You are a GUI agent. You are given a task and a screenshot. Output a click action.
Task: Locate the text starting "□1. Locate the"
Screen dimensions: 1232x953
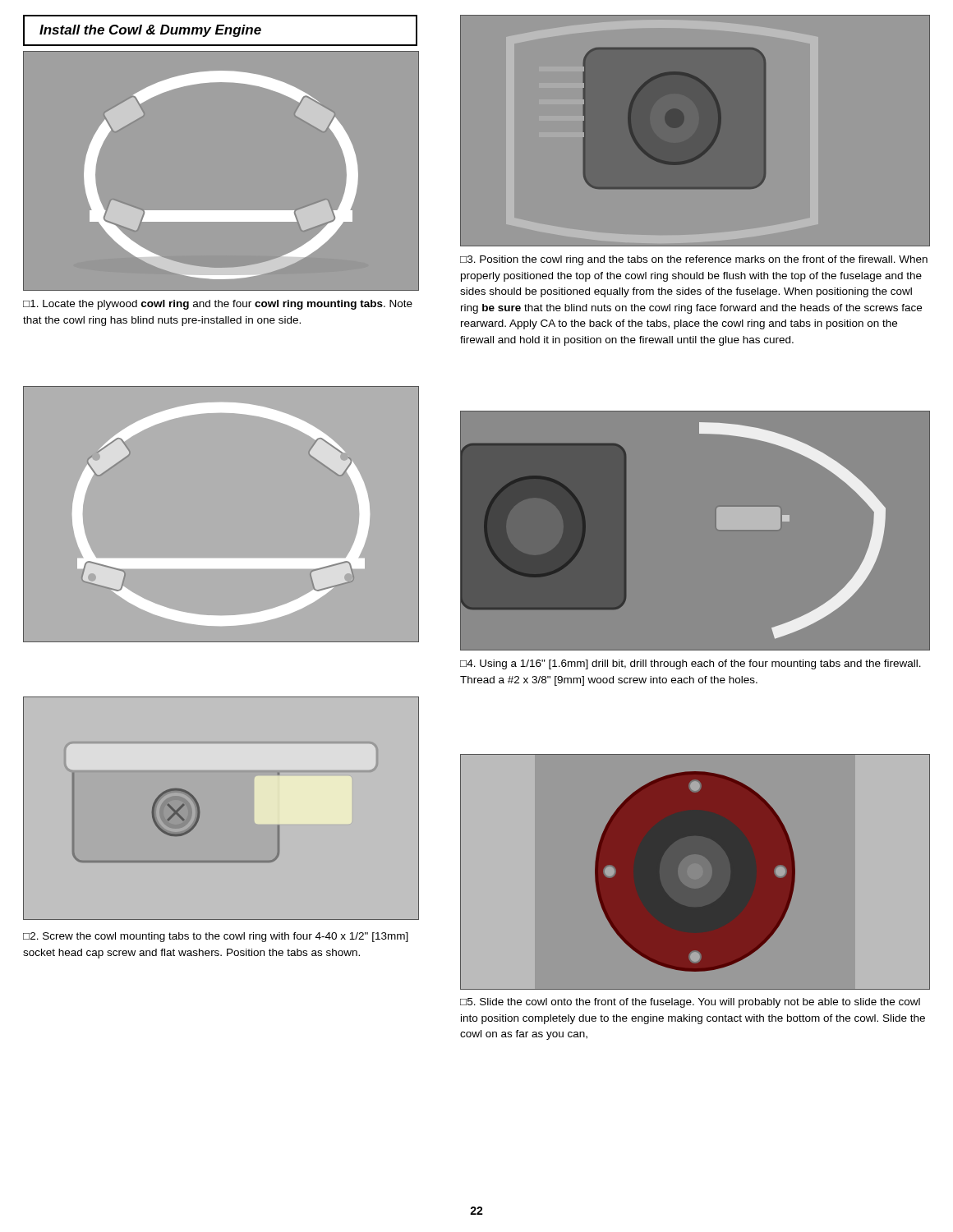click(218, 312)
